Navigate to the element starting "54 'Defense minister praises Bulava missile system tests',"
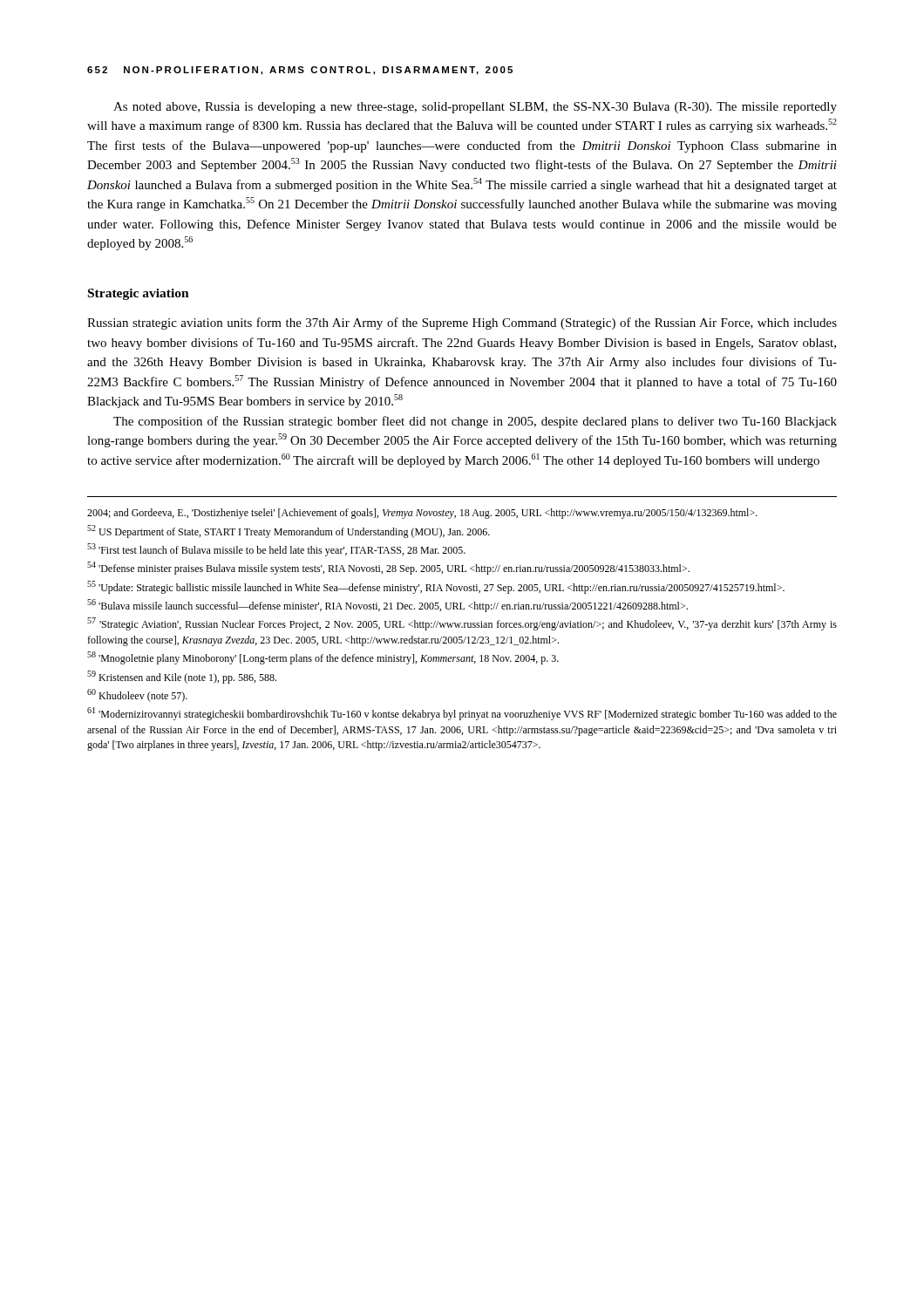Image resolution: width=924 pixels, height=1308 pixels. (x=389, y=568)
